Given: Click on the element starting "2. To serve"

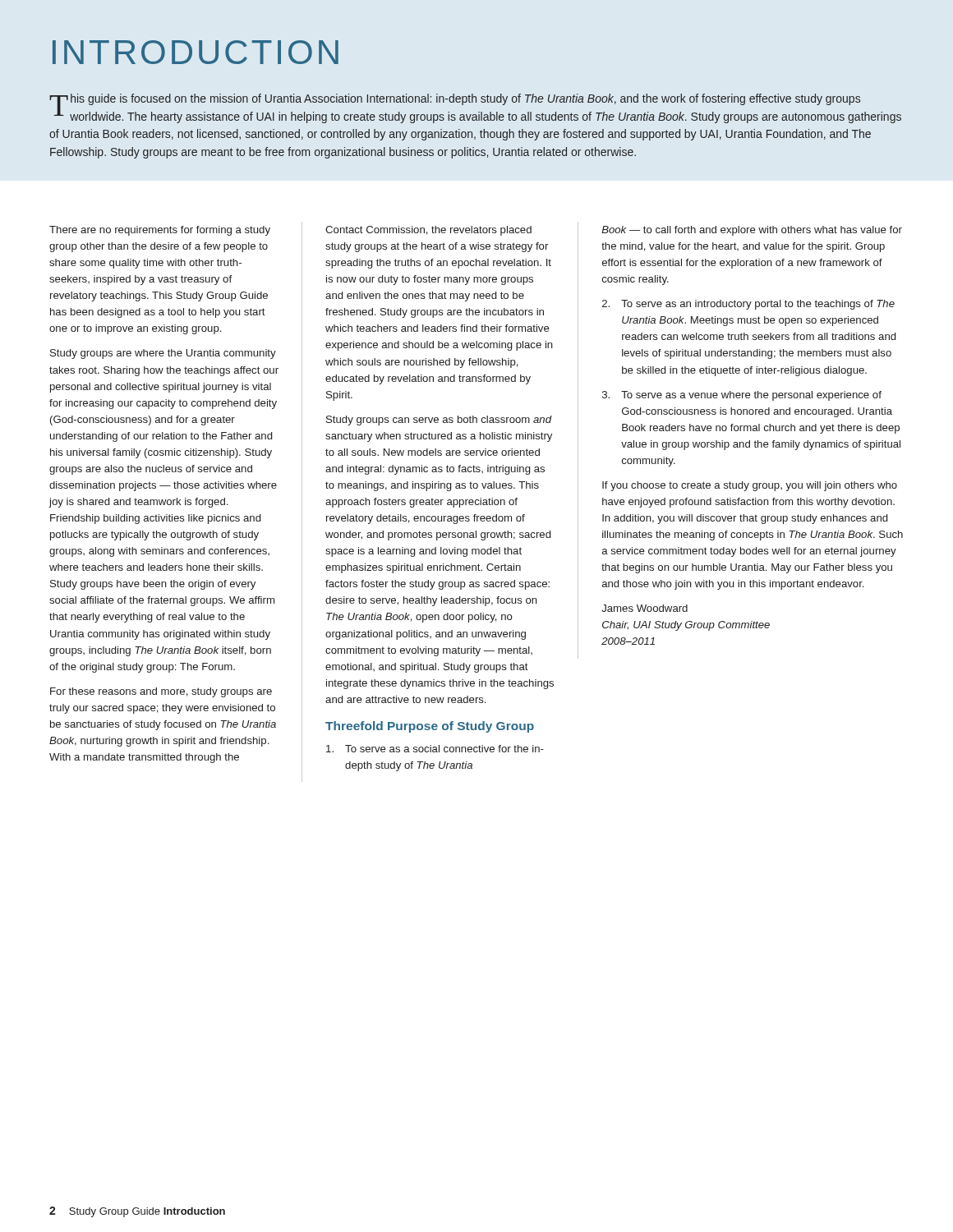Looking at the screenshot, I should pos(753,337).
